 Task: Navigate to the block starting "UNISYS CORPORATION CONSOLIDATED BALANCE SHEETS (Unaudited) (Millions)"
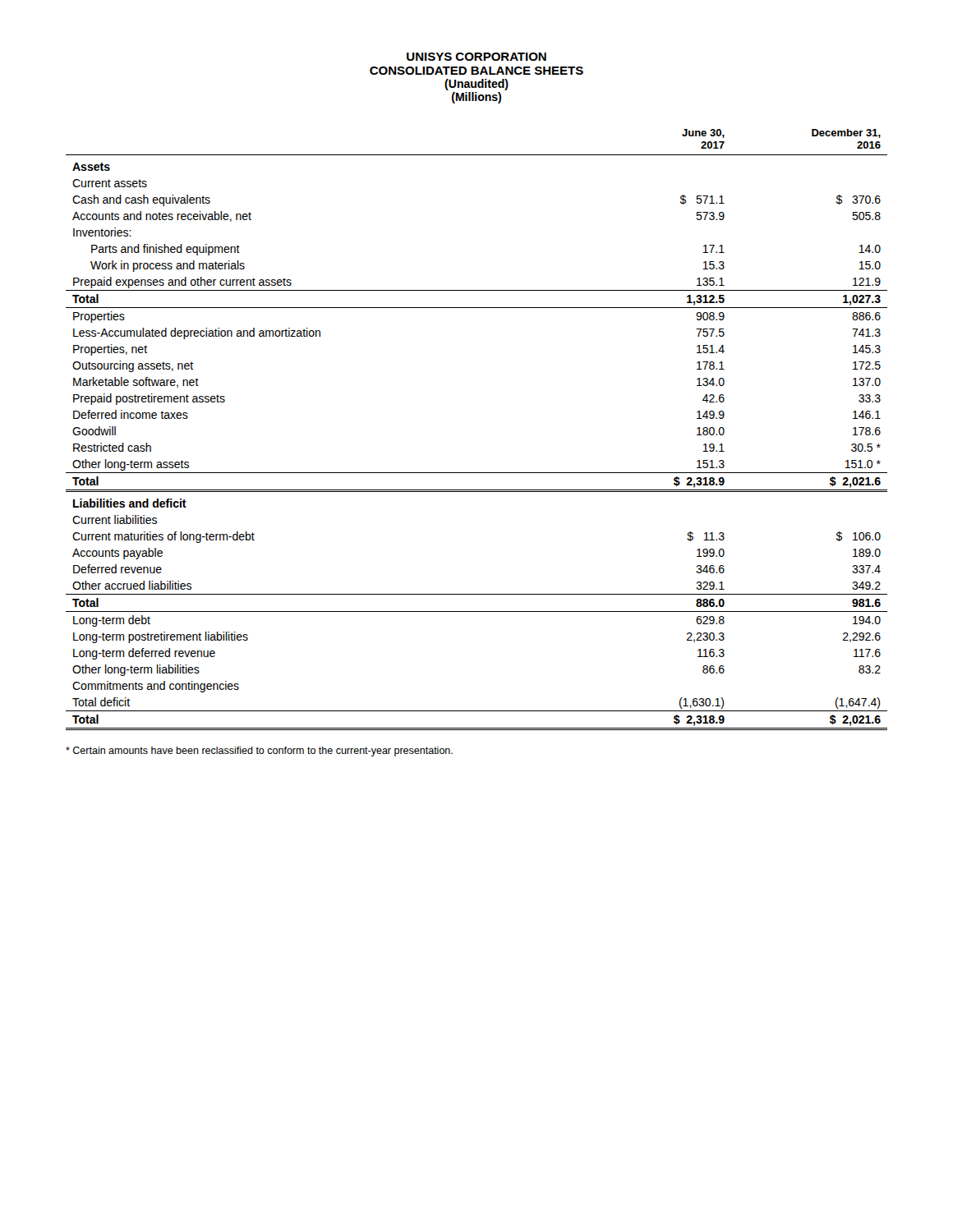pos(476,76)
